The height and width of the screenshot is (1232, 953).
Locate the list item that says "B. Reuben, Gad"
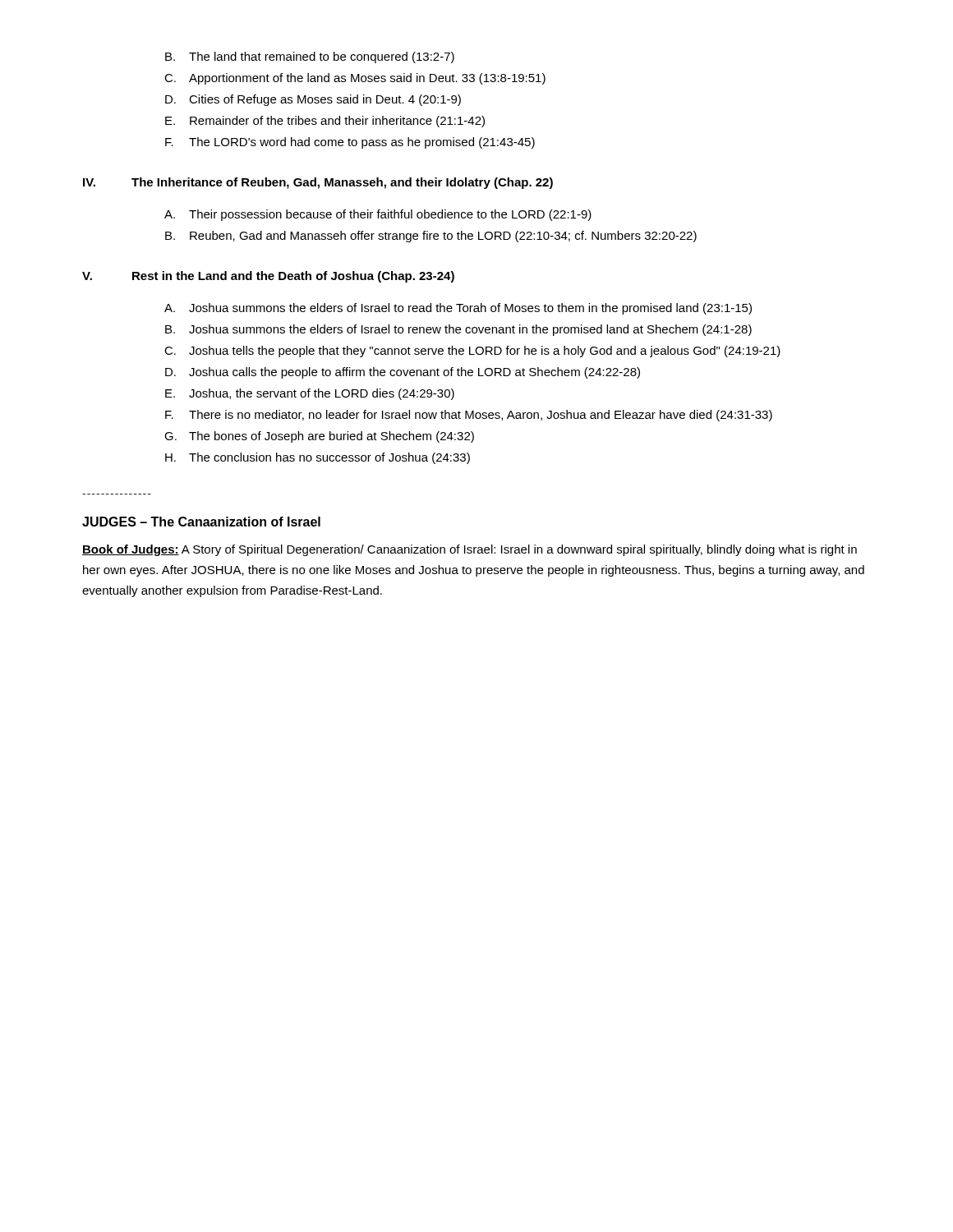pyautogui.click(x=518, y=235)
